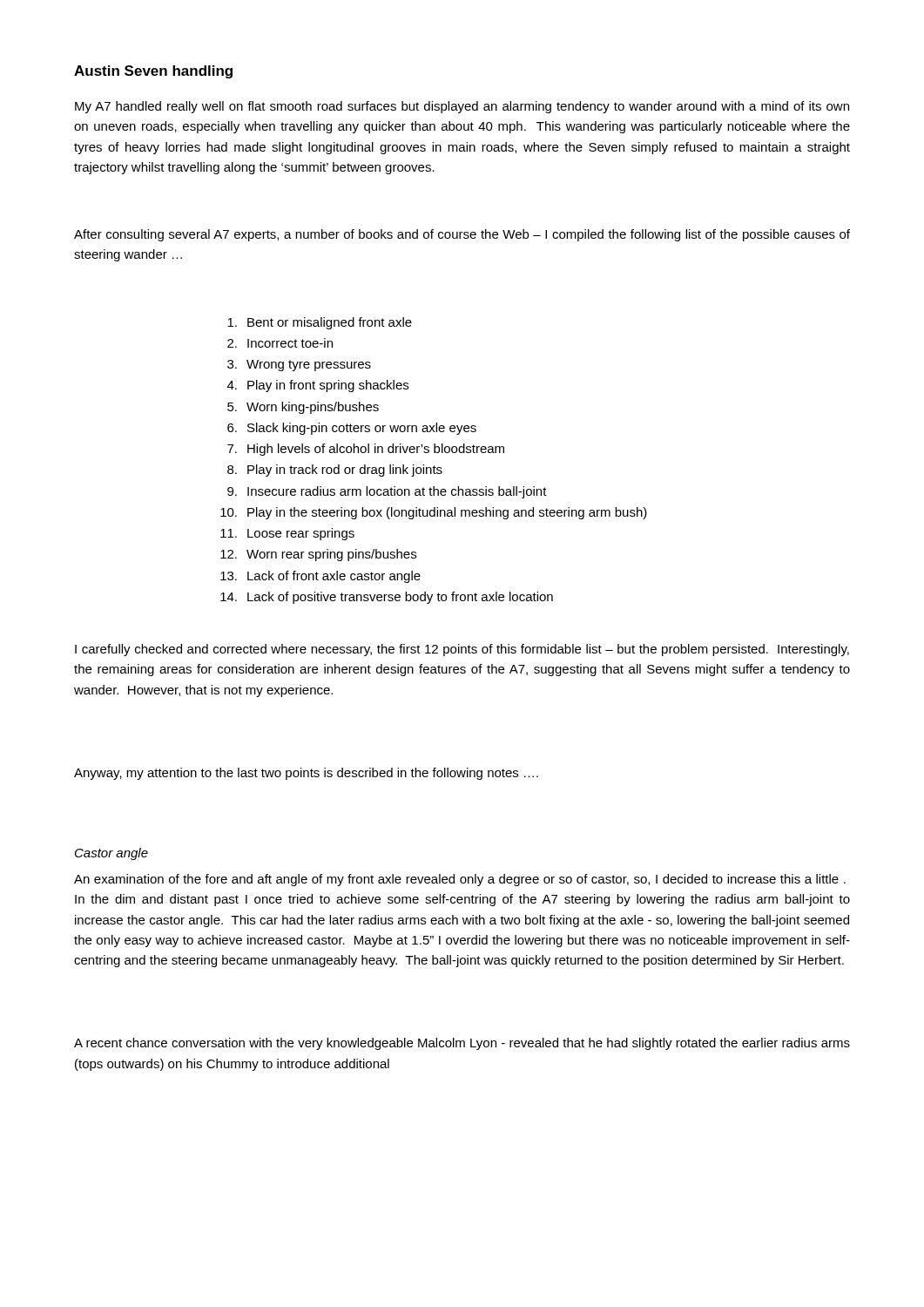Where does it say "Castor angle"?
Viewport: 924px width, 1307px height.
(x=111, y=853)
